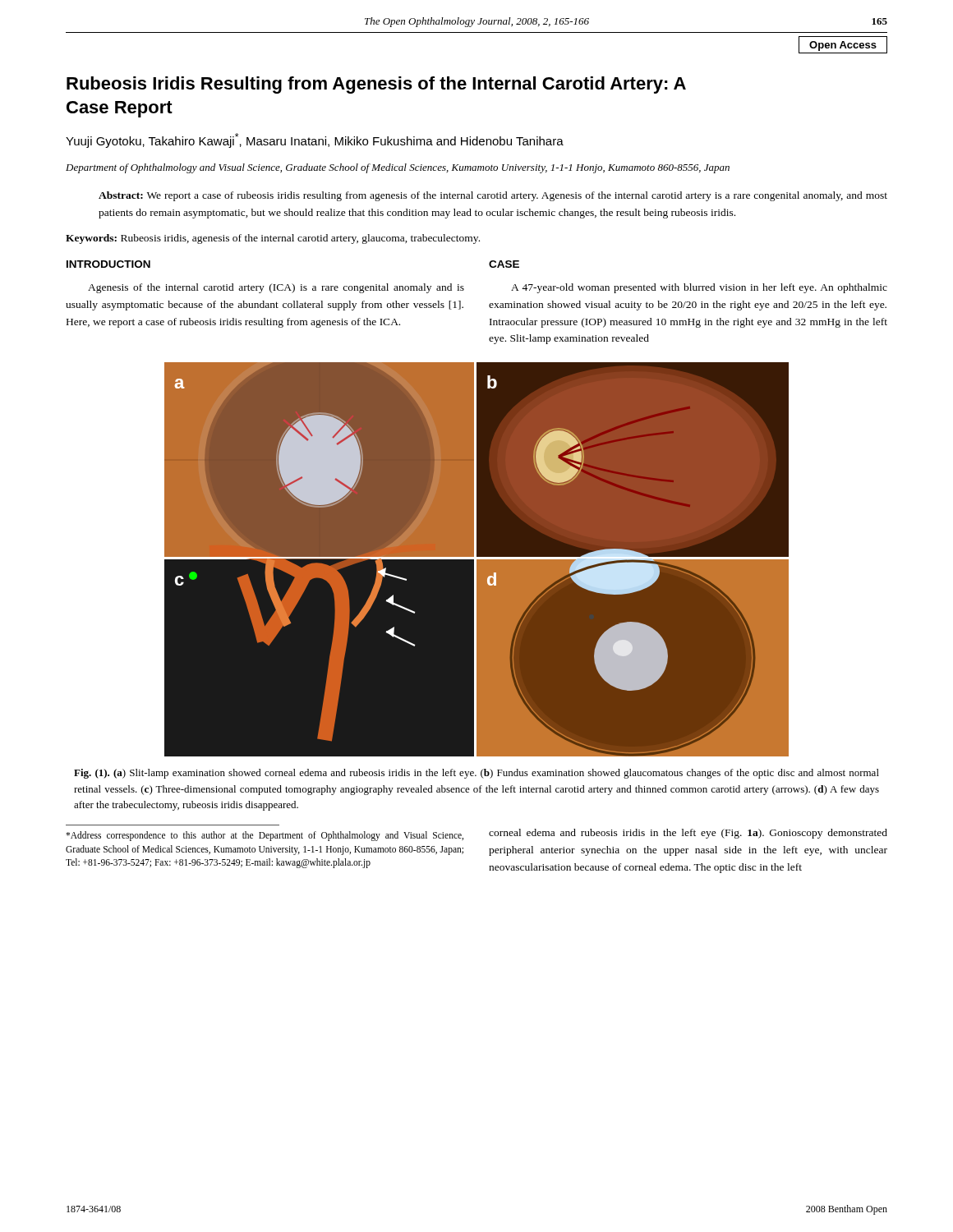Locate the text block starting "Keywords: Rubeosis iridis, agenesis of the"

tap(273, 237)
